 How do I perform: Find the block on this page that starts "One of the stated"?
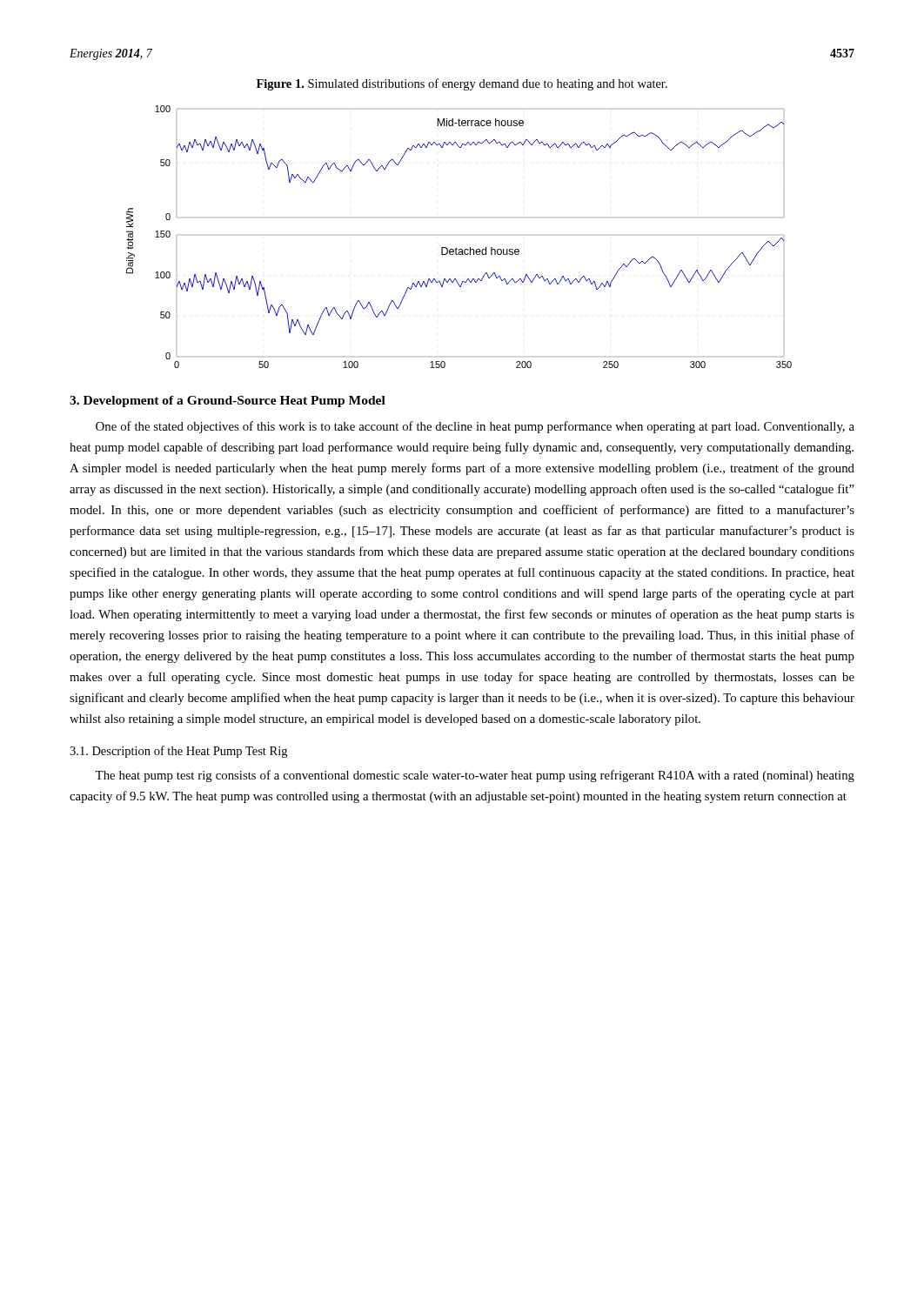click(462, 572)
